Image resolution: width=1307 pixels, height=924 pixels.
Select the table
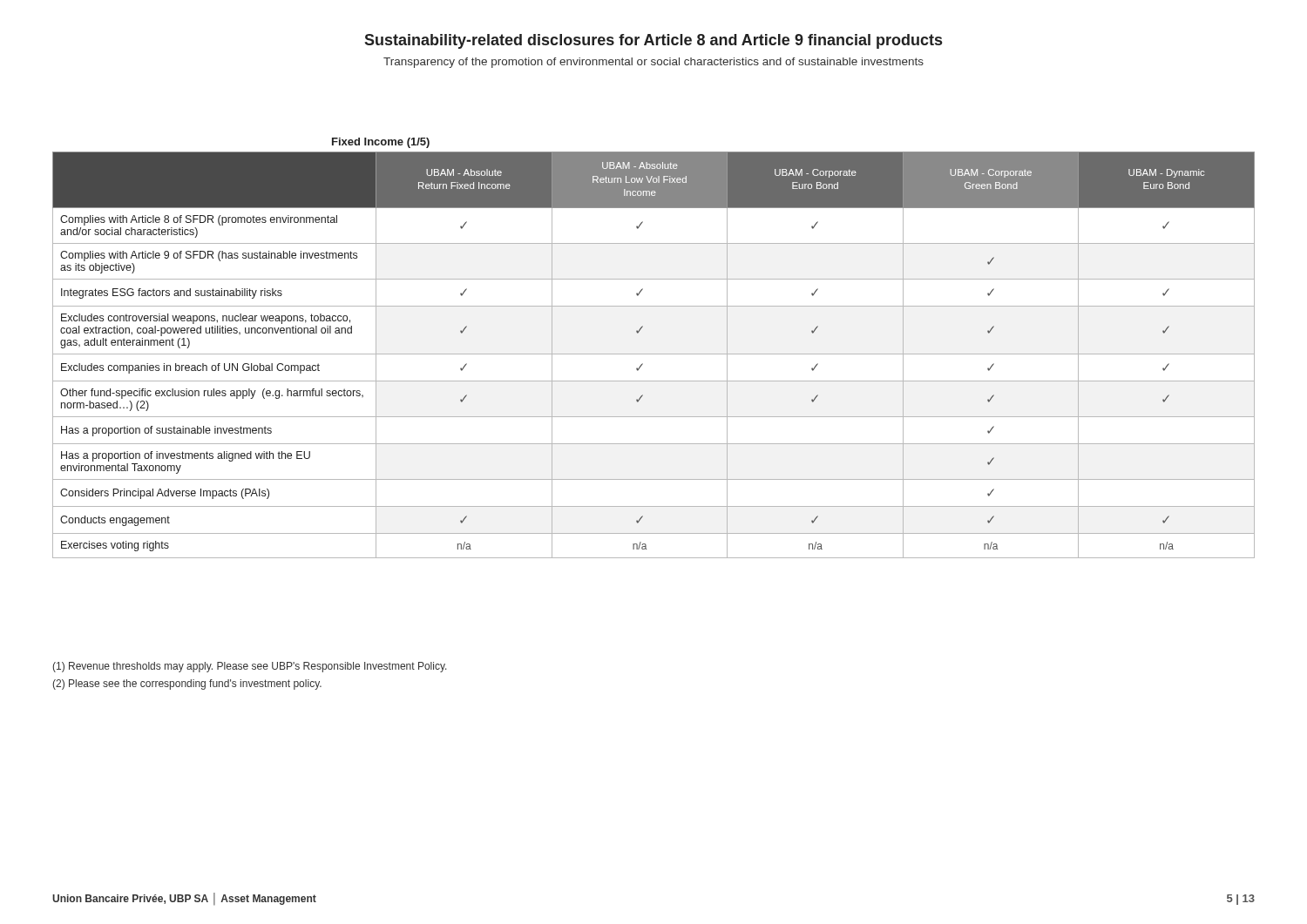click(654, 355)
